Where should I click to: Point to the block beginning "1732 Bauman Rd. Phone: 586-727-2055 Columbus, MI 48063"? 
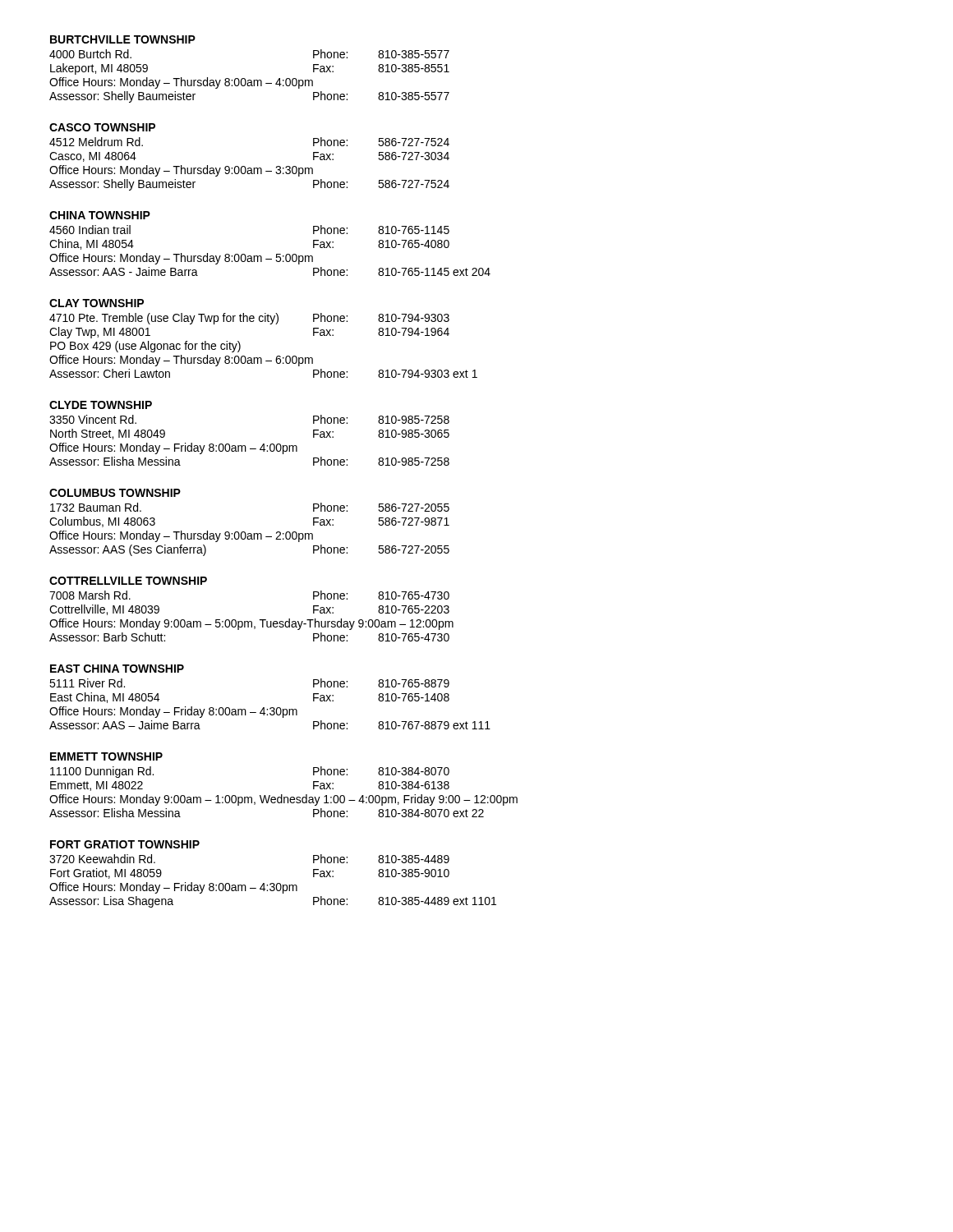[x=94, y=507]
